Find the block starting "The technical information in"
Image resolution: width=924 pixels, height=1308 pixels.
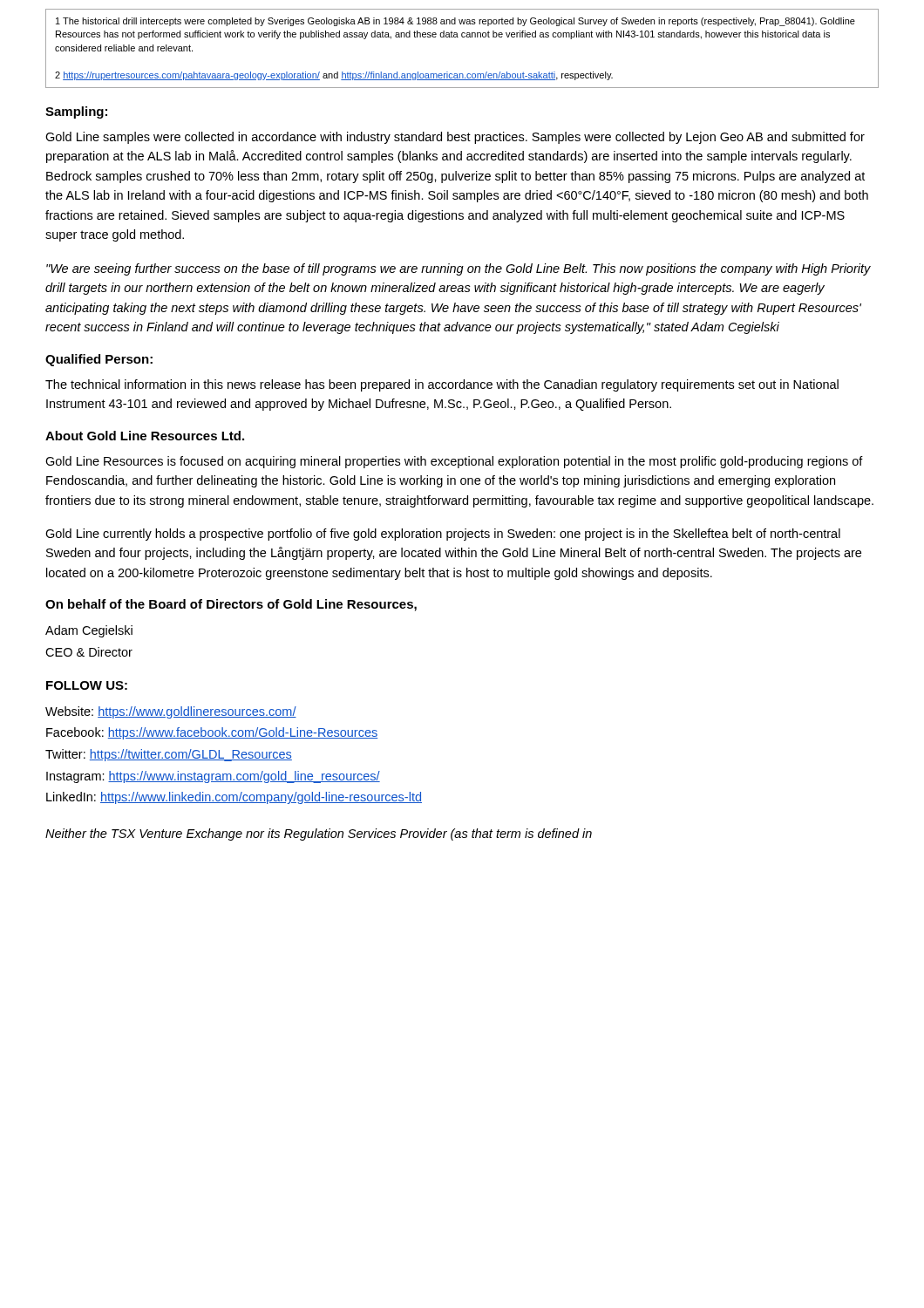(442, 394)
